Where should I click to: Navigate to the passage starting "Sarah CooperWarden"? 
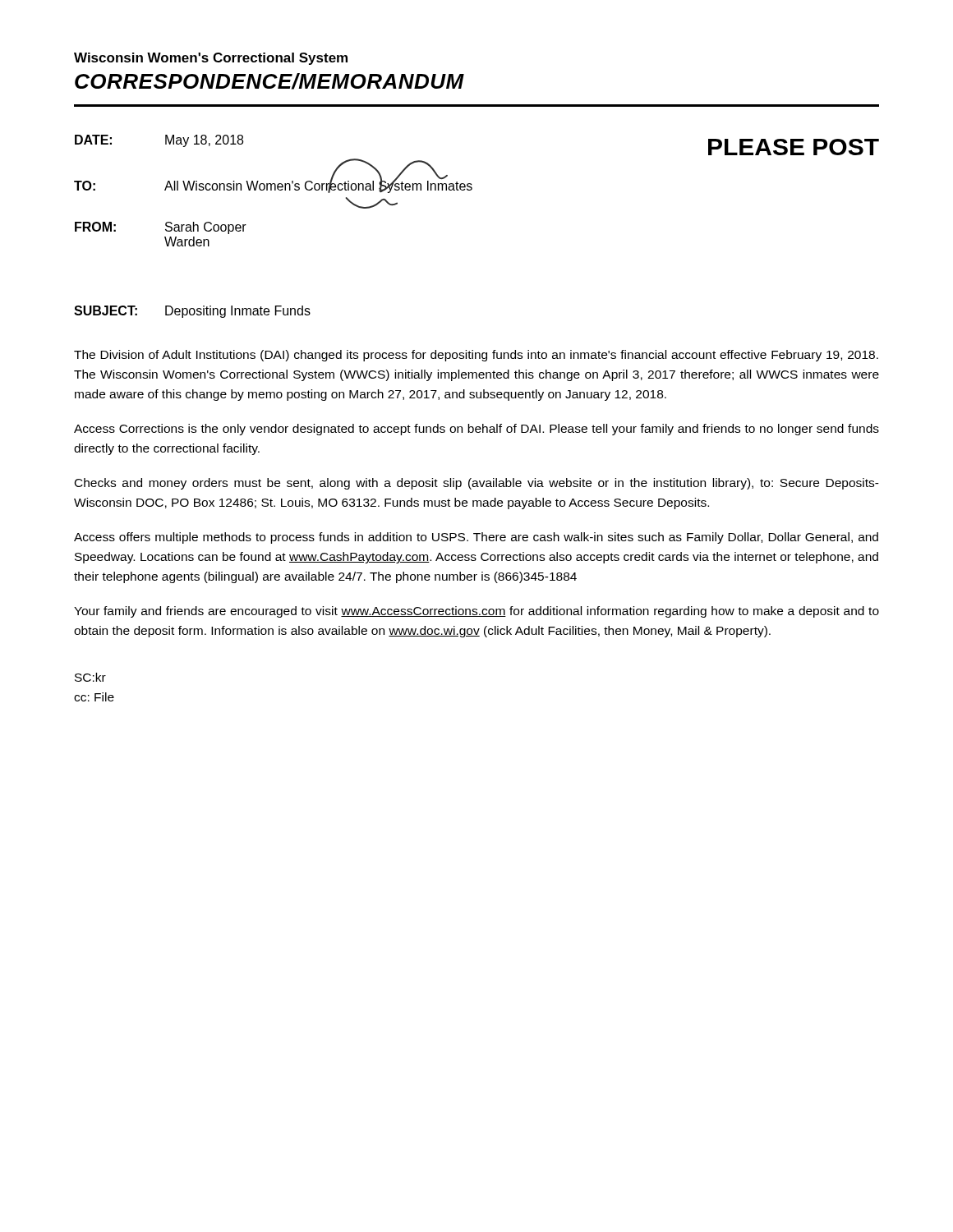tap(206, 228)
